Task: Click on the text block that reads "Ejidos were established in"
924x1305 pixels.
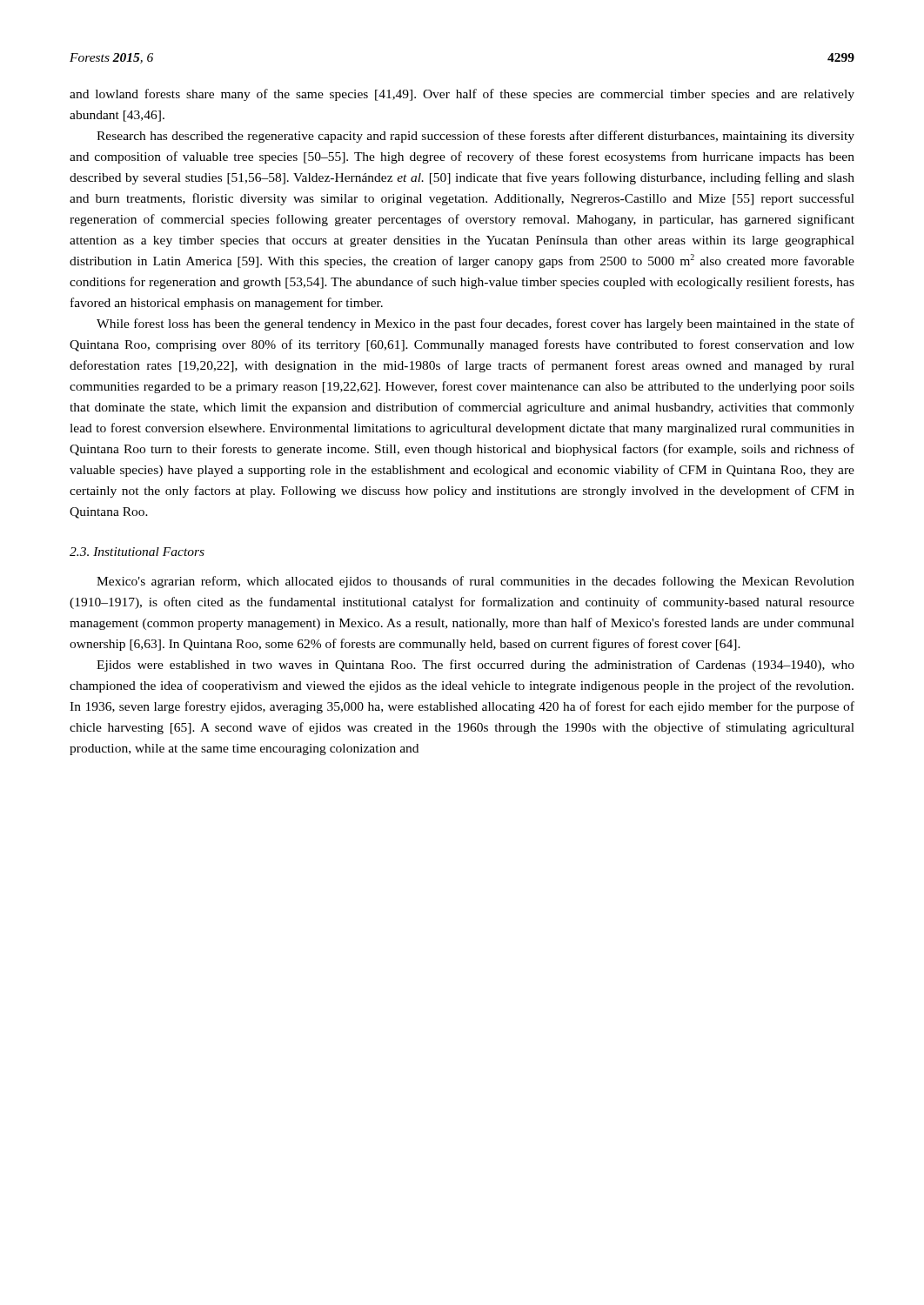Action: (462, 706)
